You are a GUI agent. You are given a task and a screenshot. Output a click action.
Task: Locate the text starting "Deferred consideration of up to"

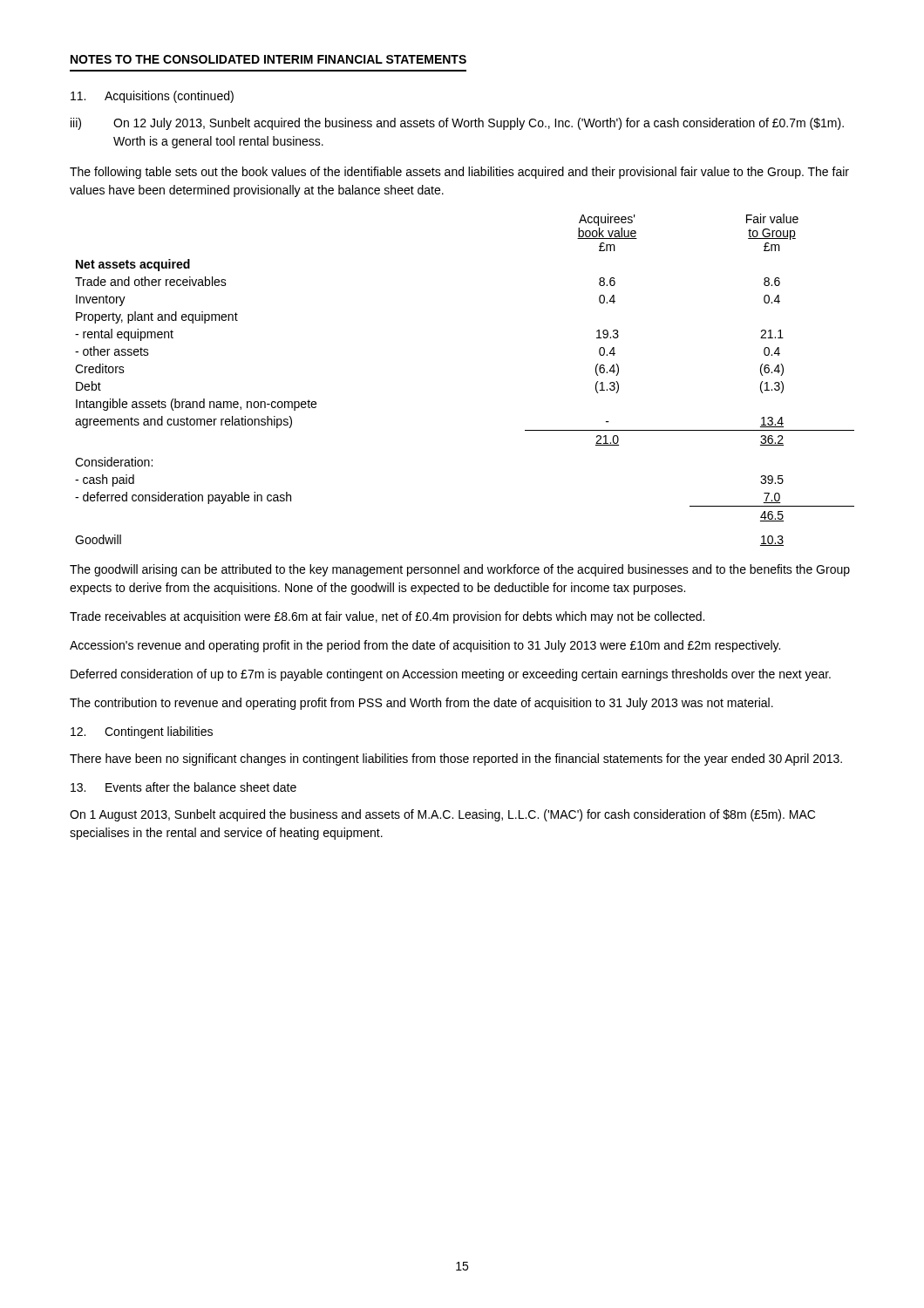tap(451, 674)
